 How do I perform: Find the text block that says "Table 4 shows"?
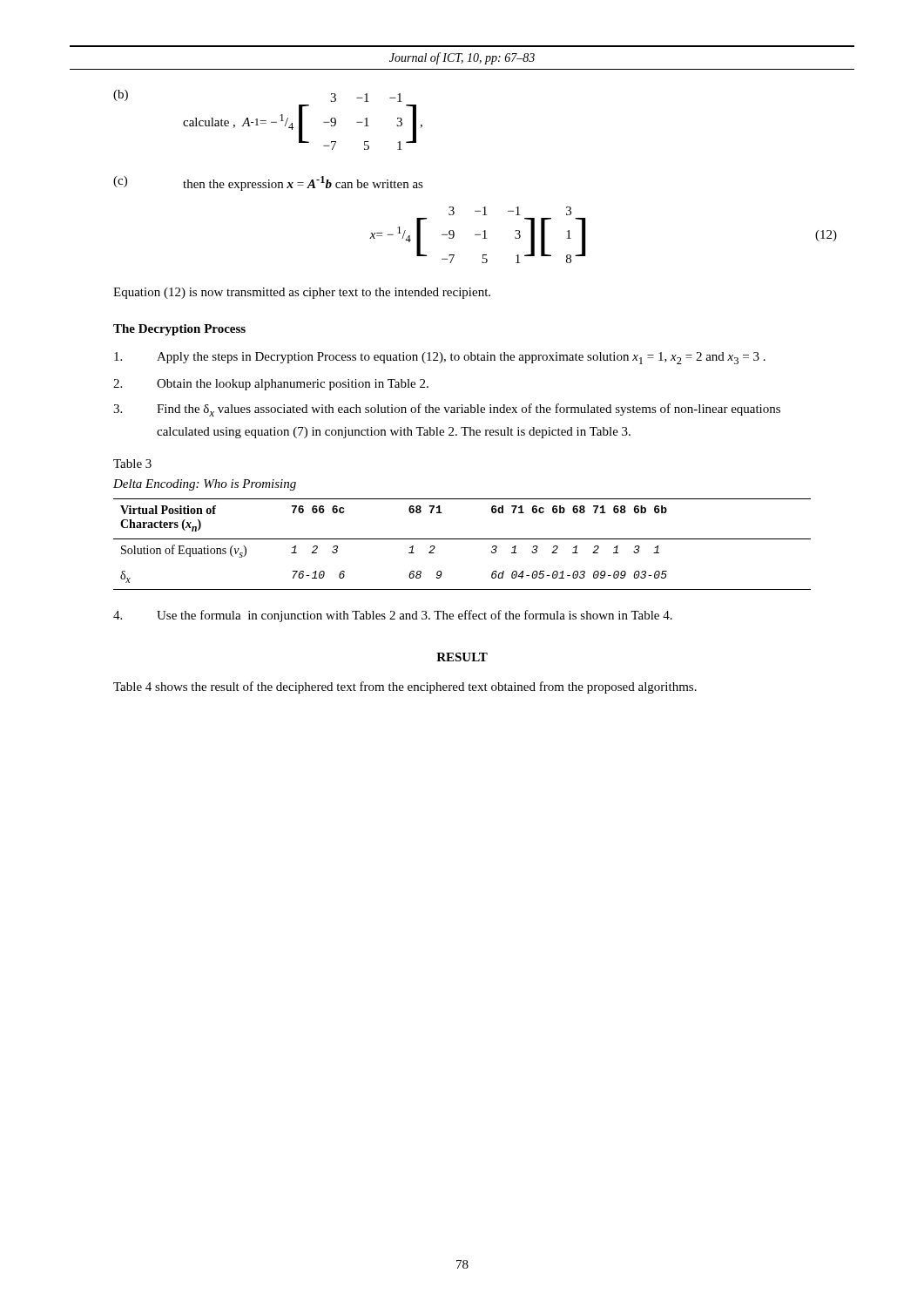pyautogui.click(x=405, y=687)
